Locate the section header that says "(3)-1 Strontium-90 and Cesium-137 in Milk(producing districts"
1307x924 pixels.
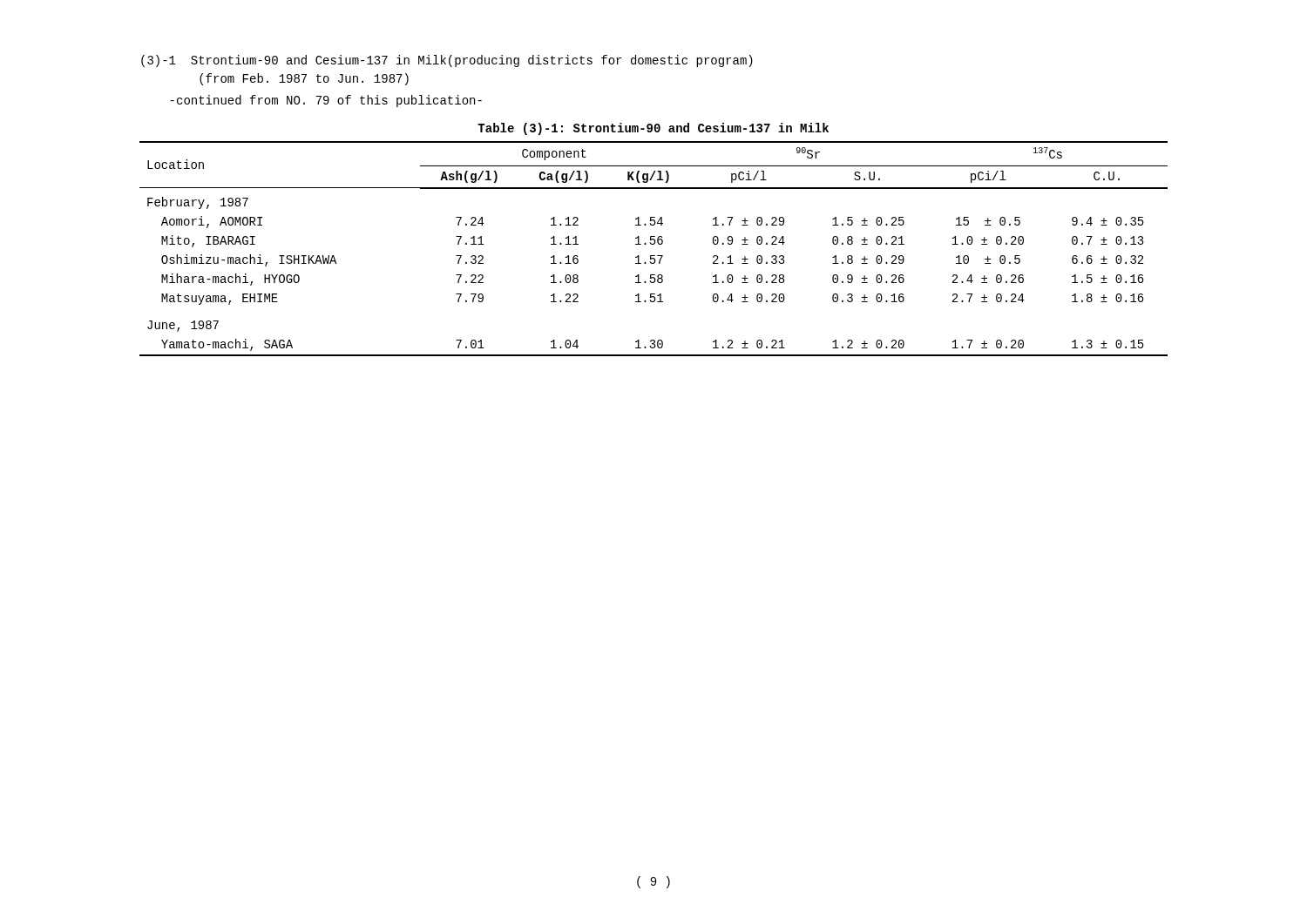447,70
